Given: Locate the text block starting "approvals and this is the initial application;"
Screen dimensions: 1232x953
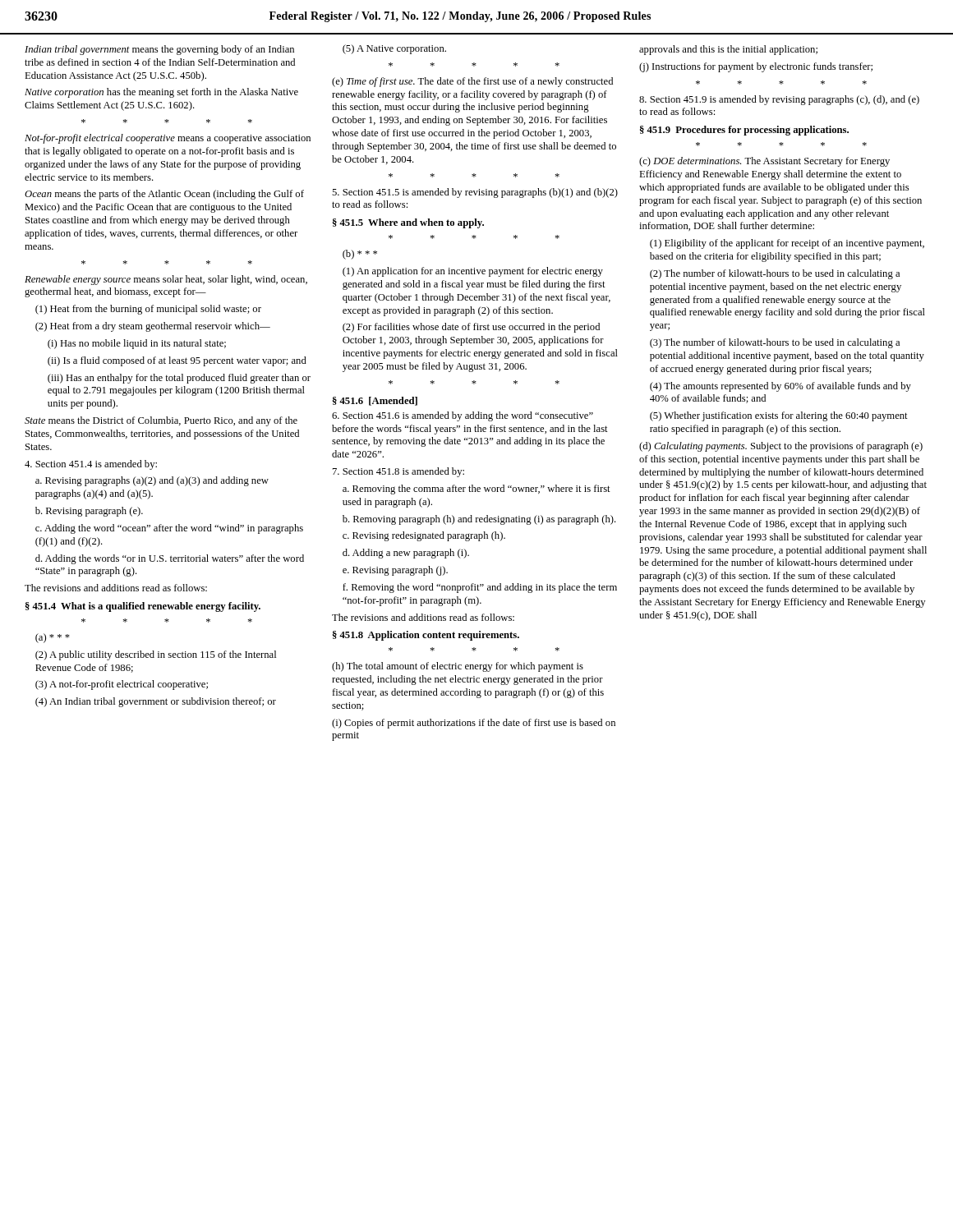Looking at the screenshot, I should point(784,50).
